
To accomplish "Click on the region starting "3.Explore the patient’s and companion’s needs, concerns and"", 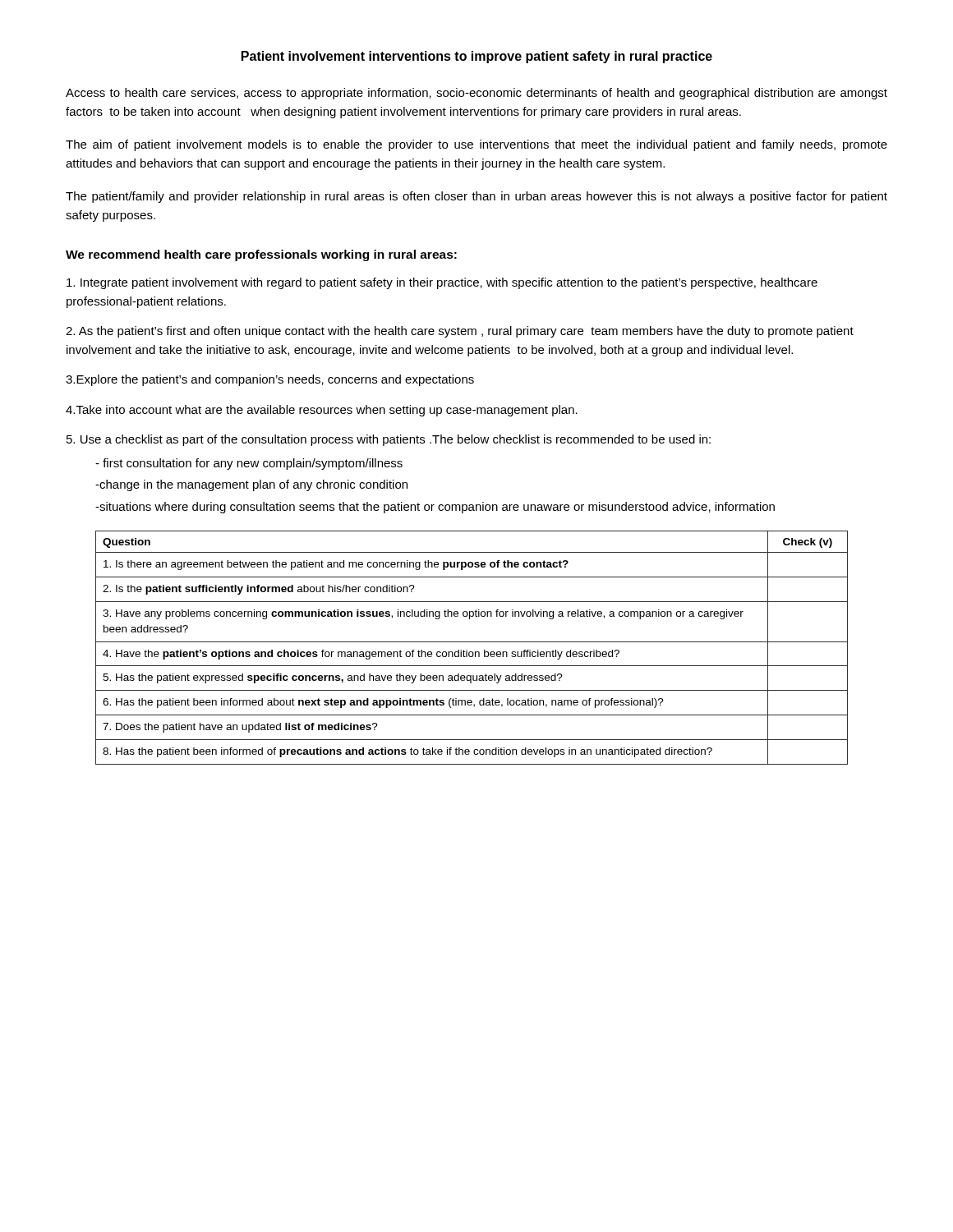I will [270, 379].
